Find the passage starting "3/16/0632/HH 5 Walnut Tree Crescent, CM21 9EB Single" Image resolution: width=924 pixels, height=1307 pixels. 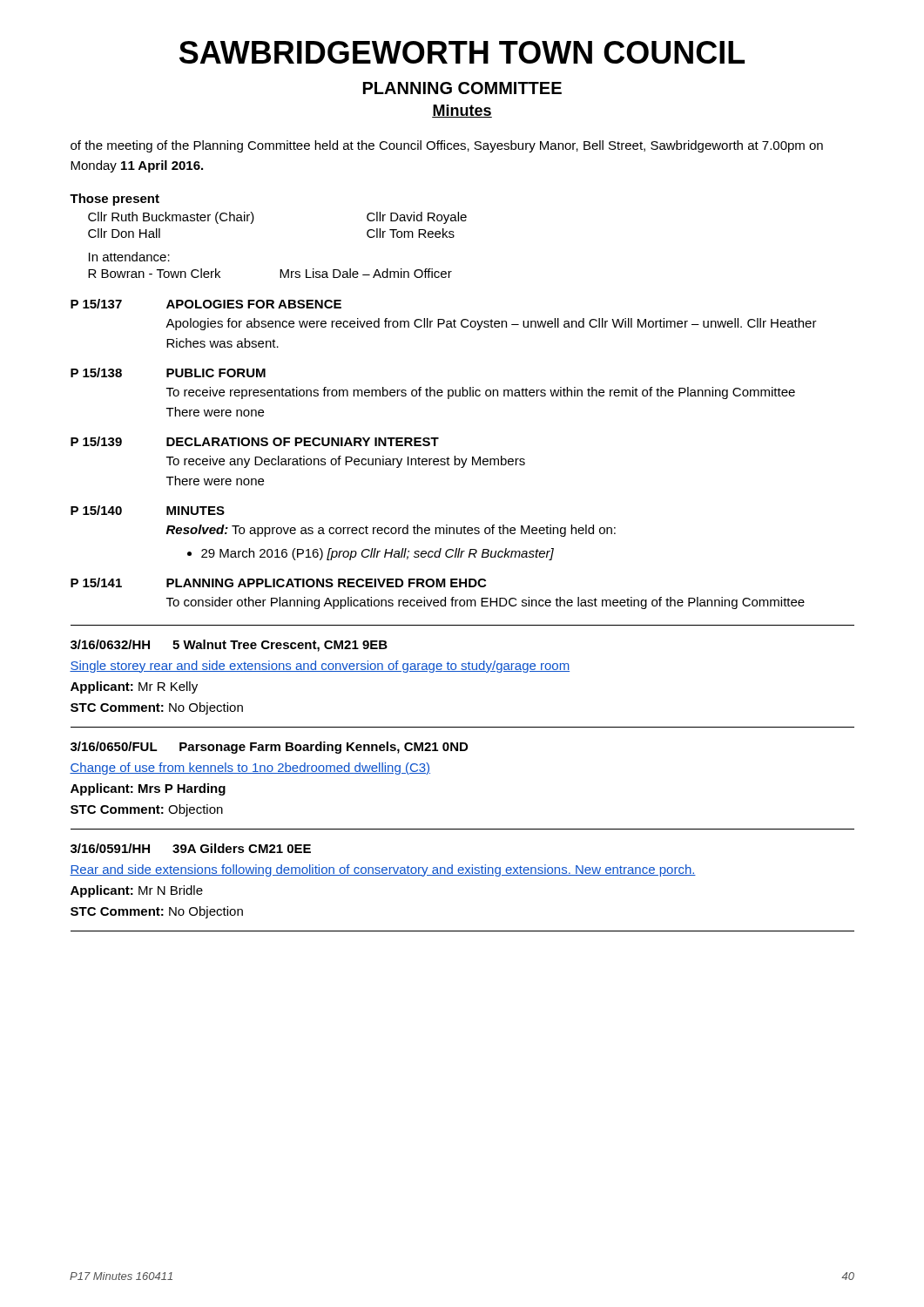pyautogui.click(x=462, y=676)
